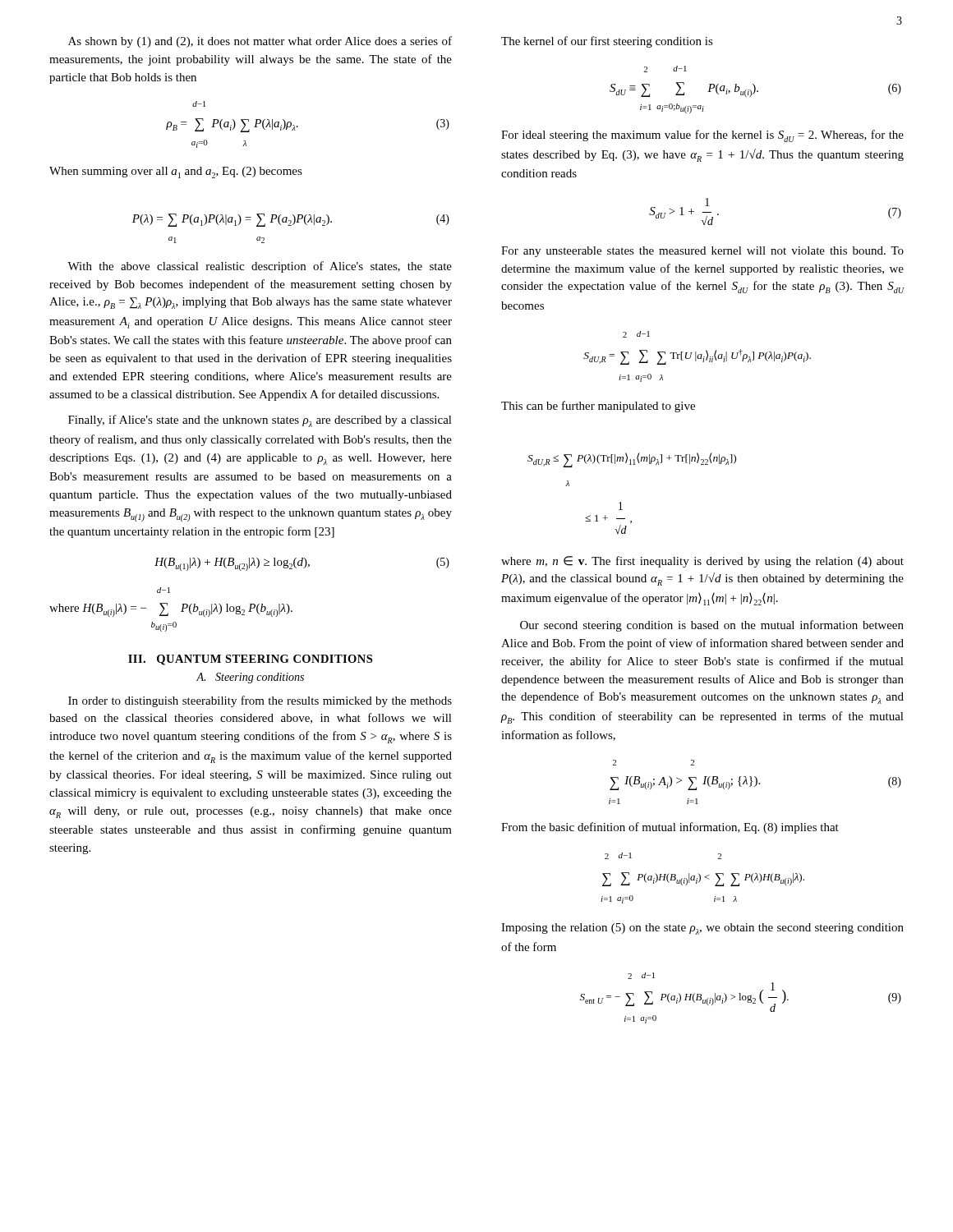This screenshot has width=953, height=1232.
Task: Find the formula containing "2 ∑ i=1 I(Bu(i); Ai) >"
Action: point(702,782)
